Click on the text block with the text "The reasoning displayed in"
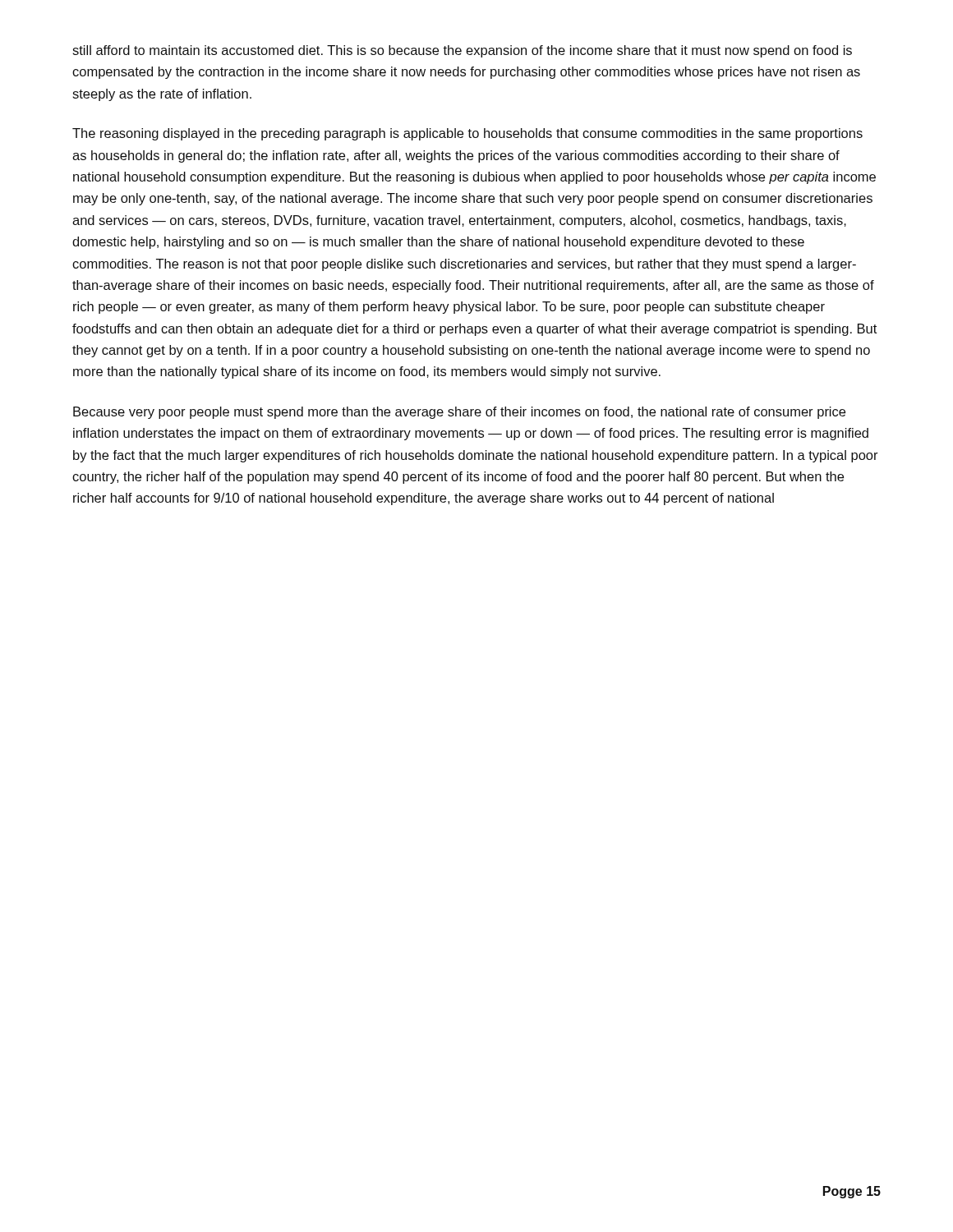 tap(475, 252)
